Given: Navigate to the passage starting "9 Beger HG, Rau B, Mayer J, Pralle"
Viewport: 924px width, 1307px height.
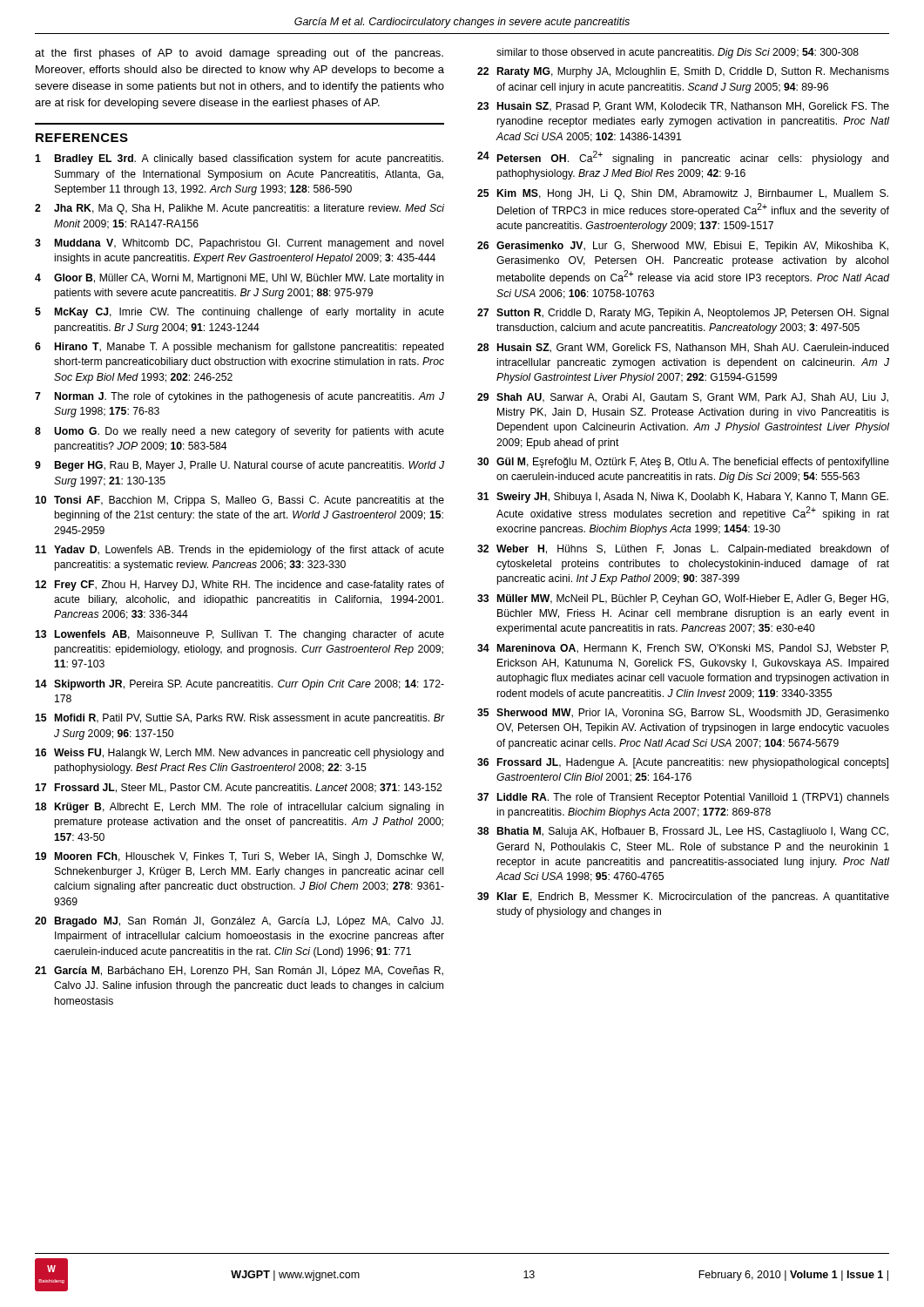Looking at the screenshot, I should tap(240, 474).
